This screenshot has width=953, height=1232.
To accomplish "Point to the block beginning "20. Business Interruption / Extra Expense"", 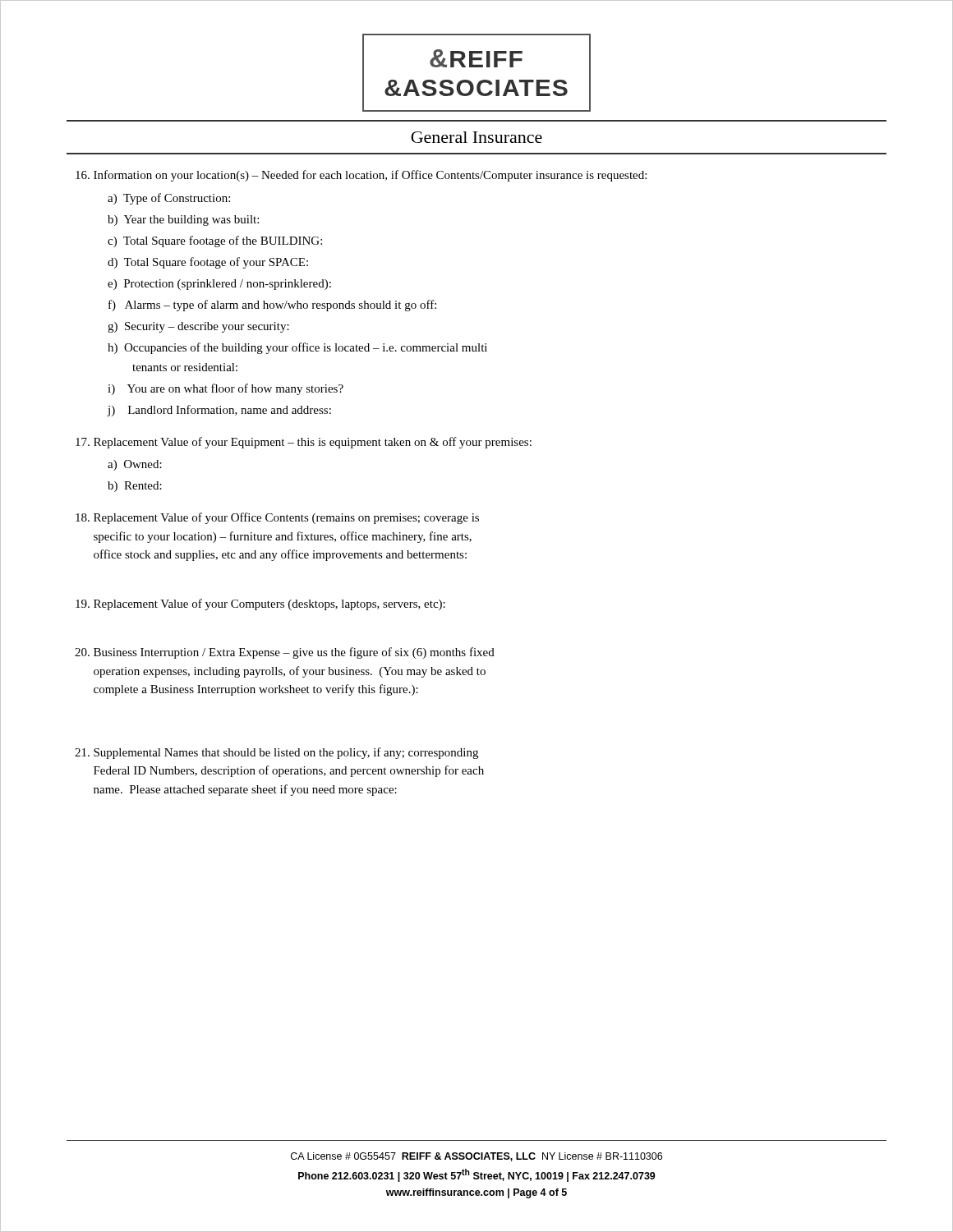I will tap(481, 671).
